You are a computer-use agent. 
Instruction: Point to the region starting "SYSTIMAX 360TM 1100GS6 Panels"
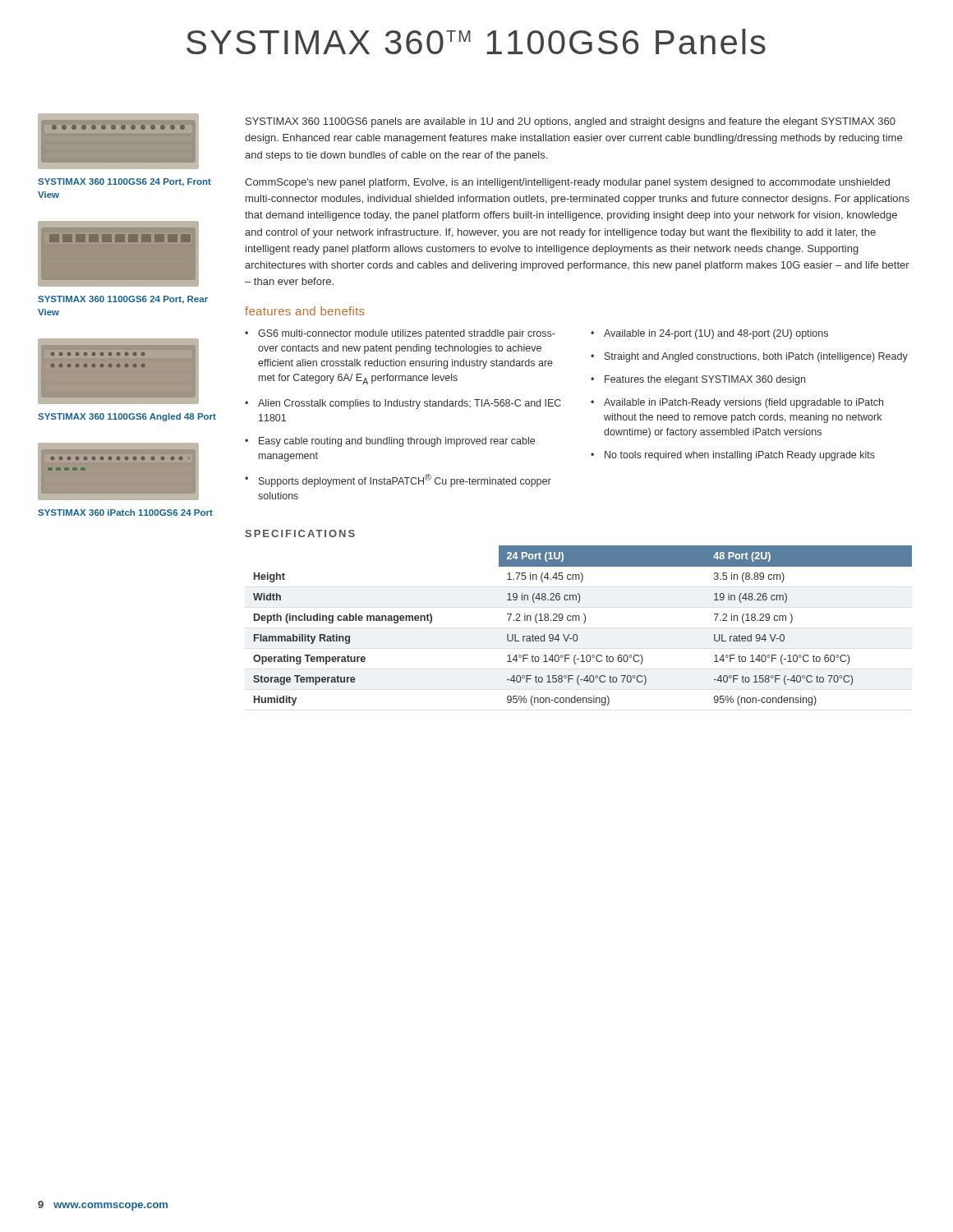tap(476, 42)
